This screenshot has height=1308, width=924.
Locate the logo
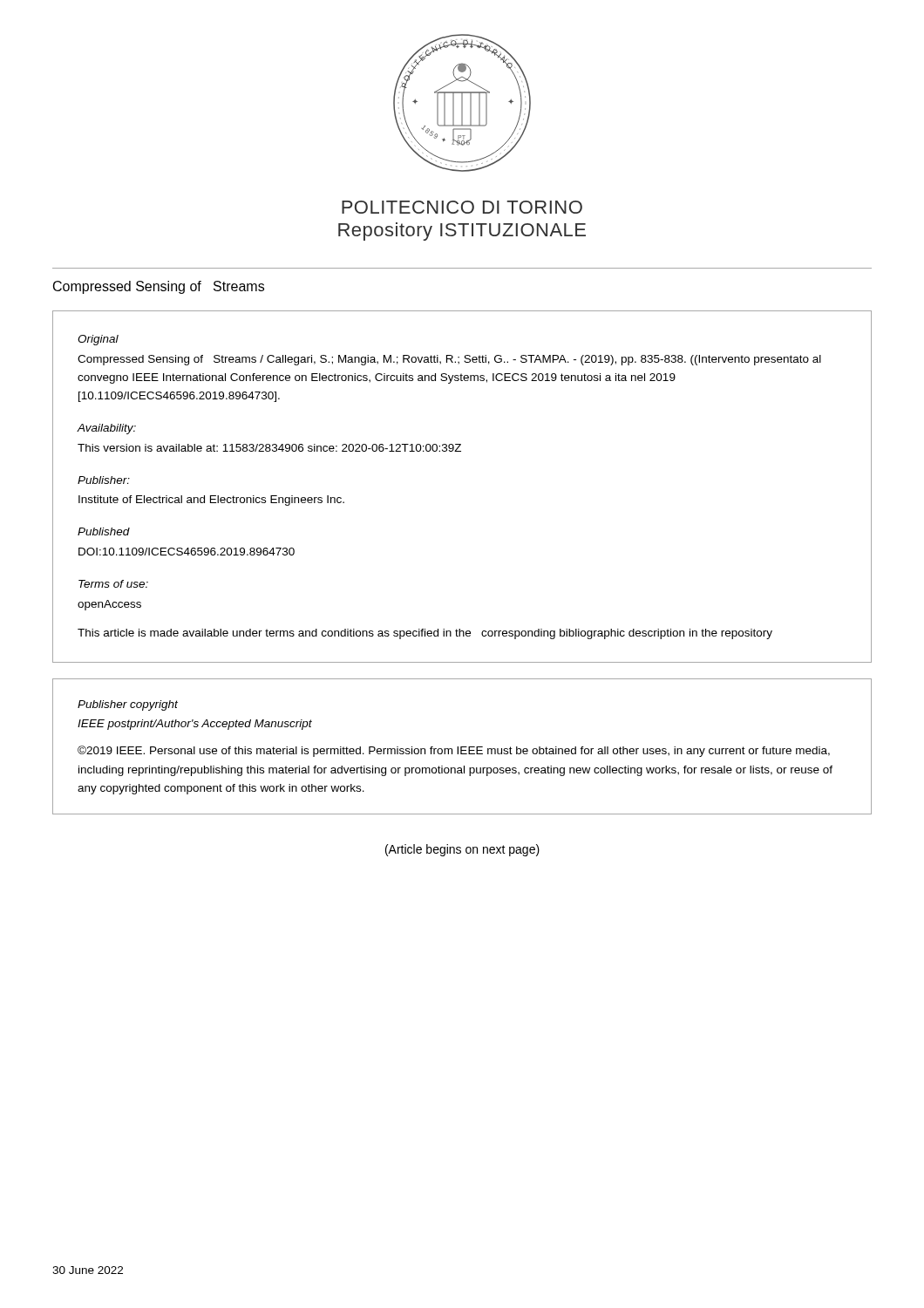click(462, 92)
